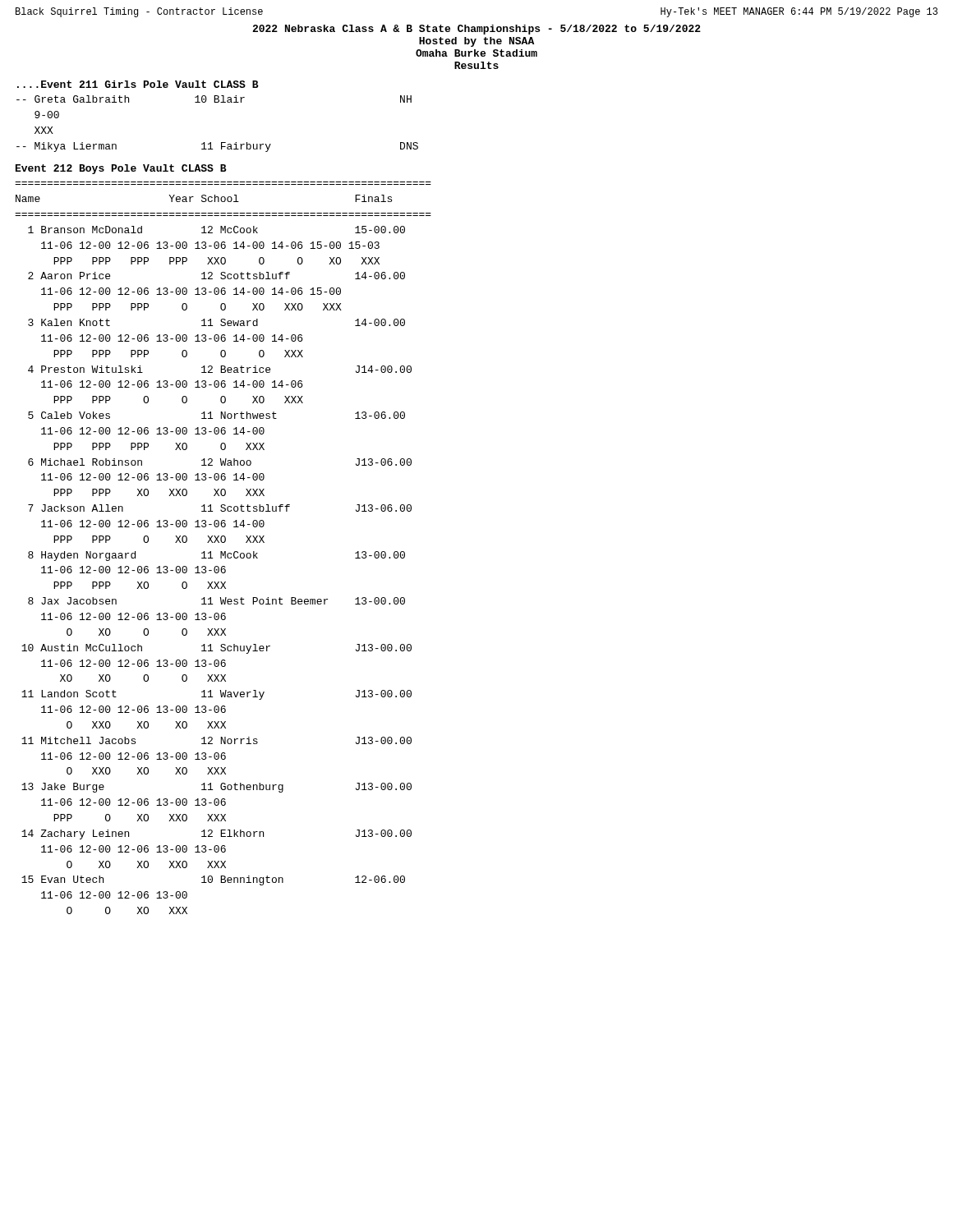Locate a table
The image size is (953, 1232).
click(476, 548)
